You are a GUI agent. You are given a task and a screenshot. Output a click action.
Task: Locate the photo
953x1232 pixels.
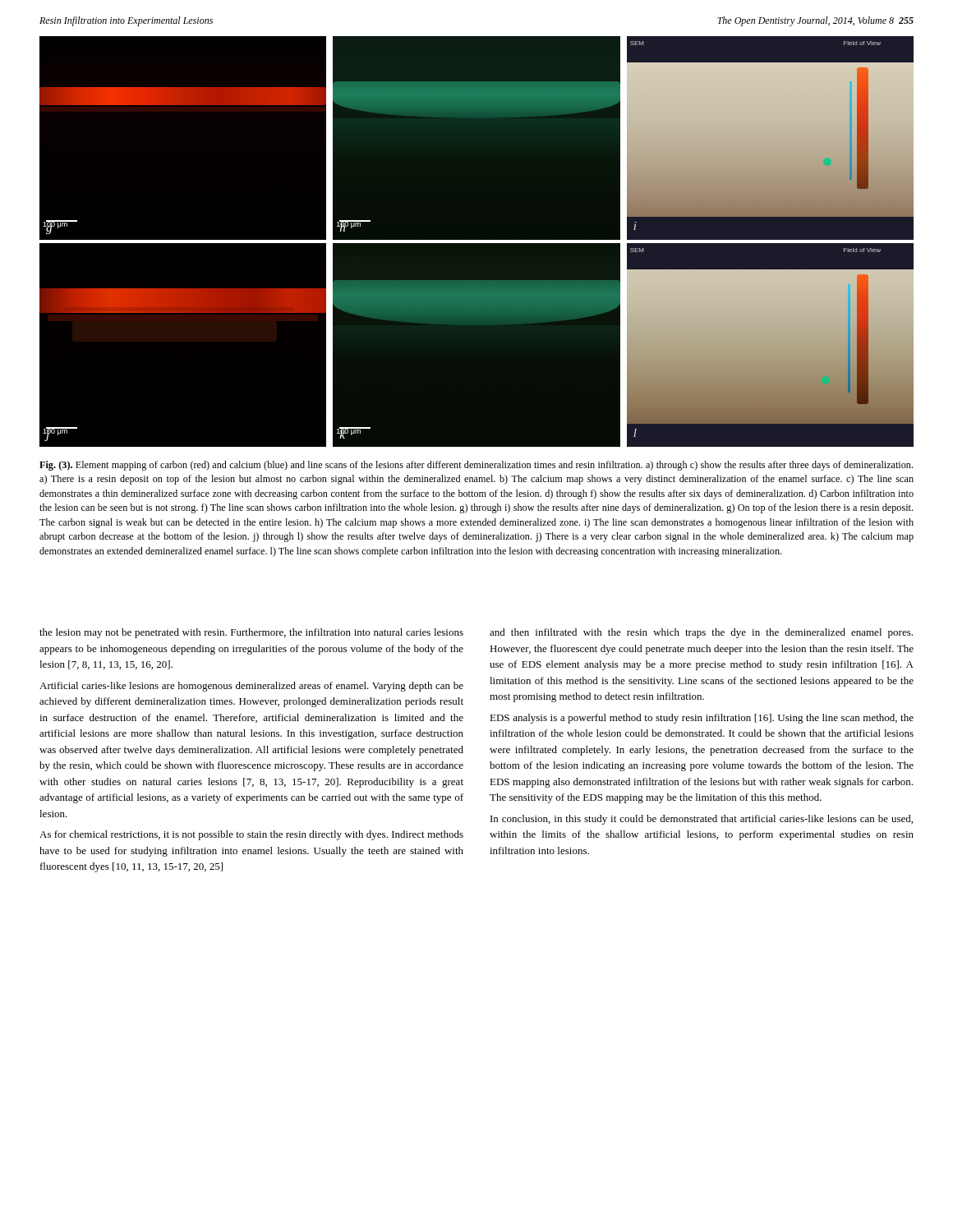tap(476, 241)
